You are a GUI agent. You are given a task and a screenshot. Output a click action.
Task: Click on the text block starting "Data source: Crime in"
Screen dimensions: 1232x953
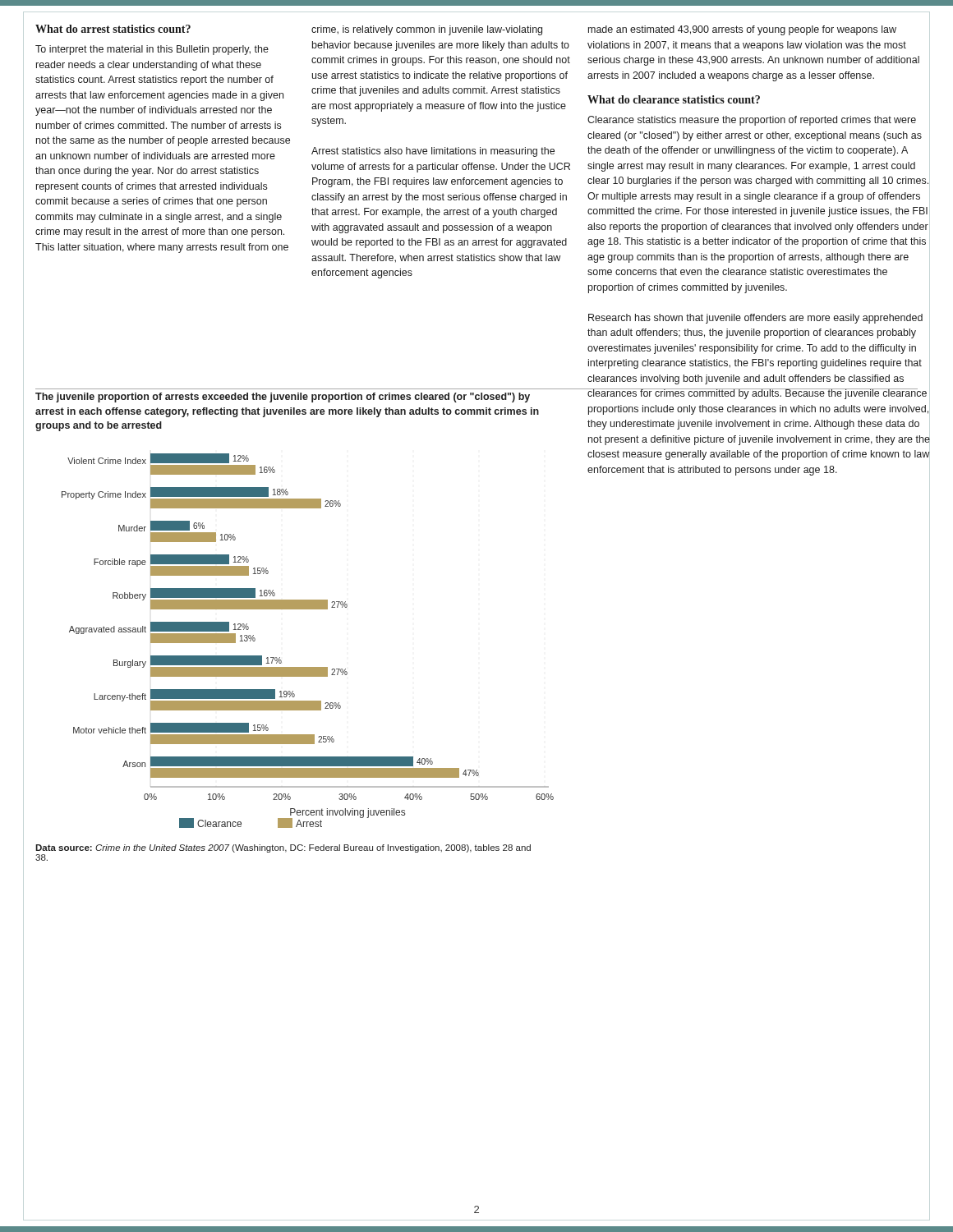click(x=283, y=852)
